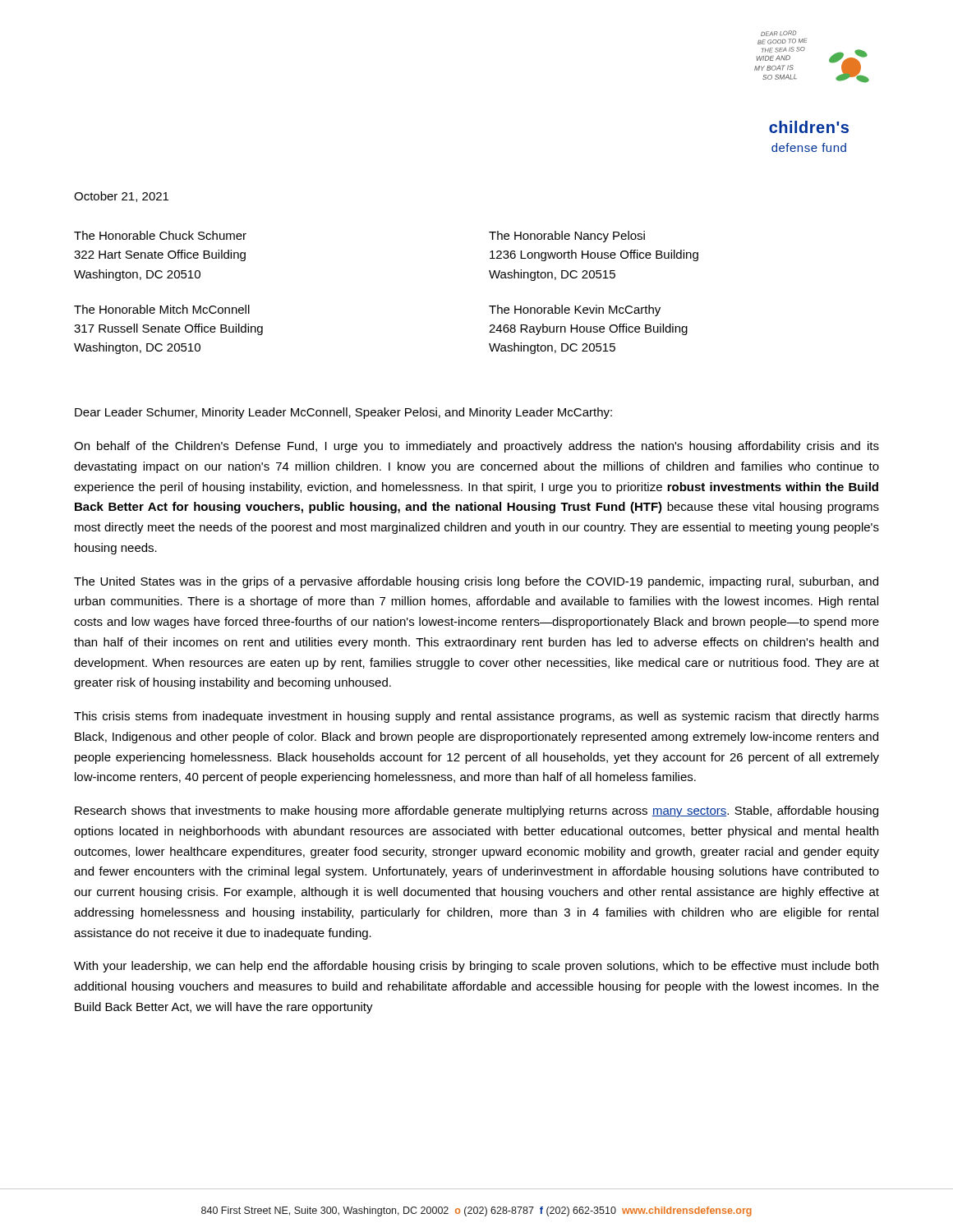This screenshot has height=1232, width=953.
Task: Locate the text that reads "October 21, 2021"
Action: pyautogui.click(x=122, y=196)
